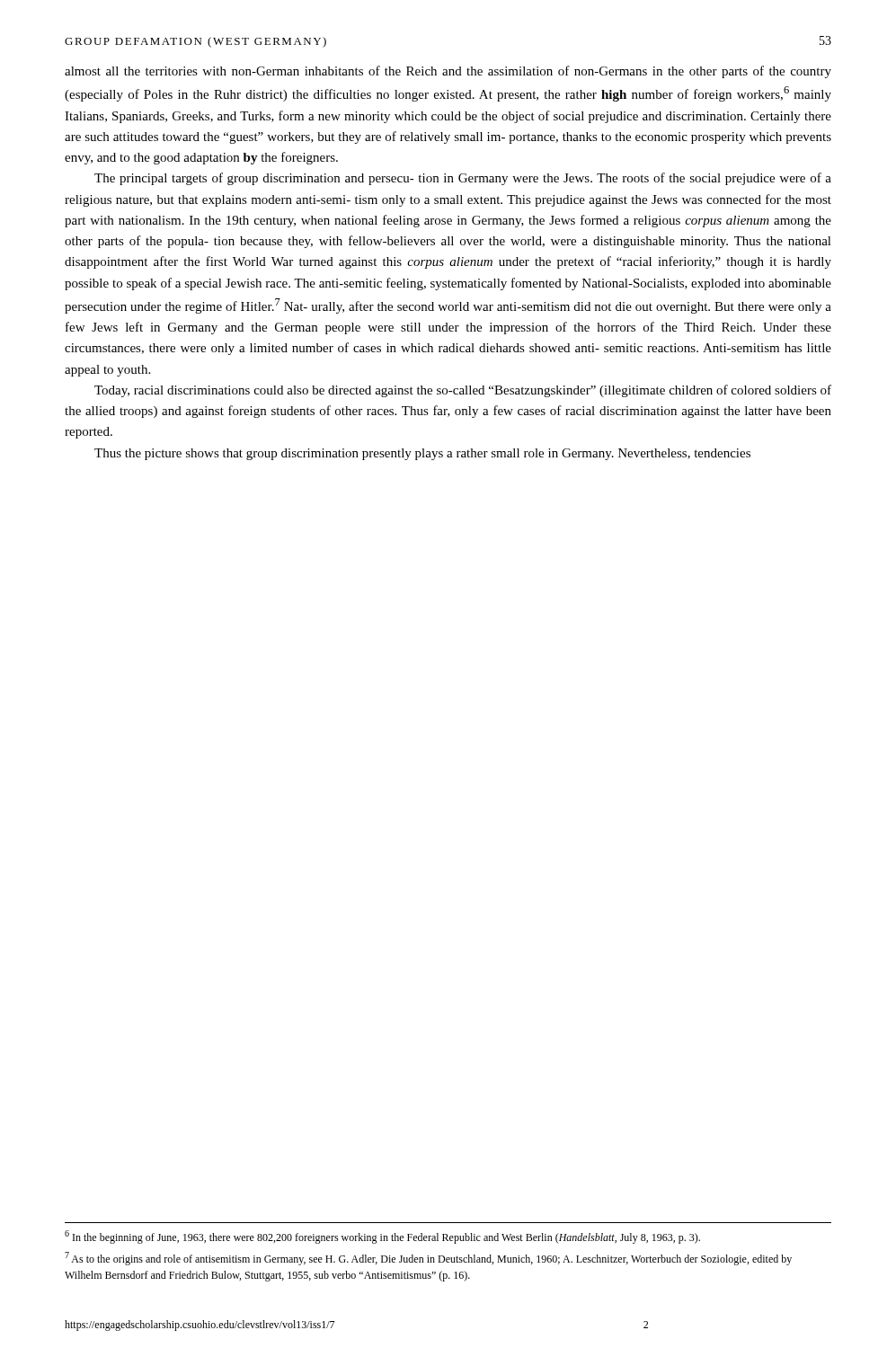Where is the passage that starts "6 In the beginning of June,"?
Viewport: 896px width, 1348px height.
point(448,1255)
